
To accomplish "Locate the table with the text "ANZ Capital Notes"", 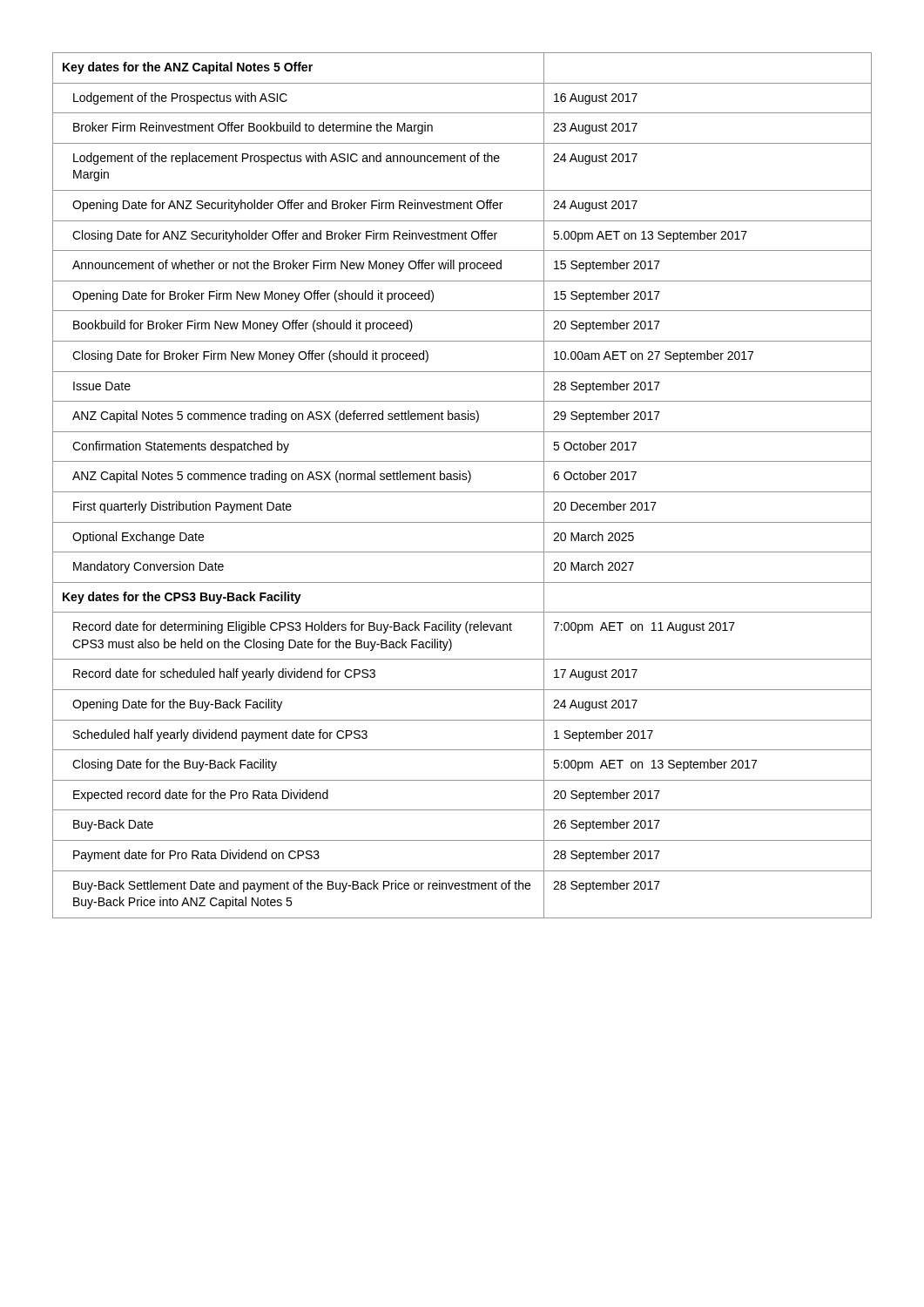I will pos(462,485).
